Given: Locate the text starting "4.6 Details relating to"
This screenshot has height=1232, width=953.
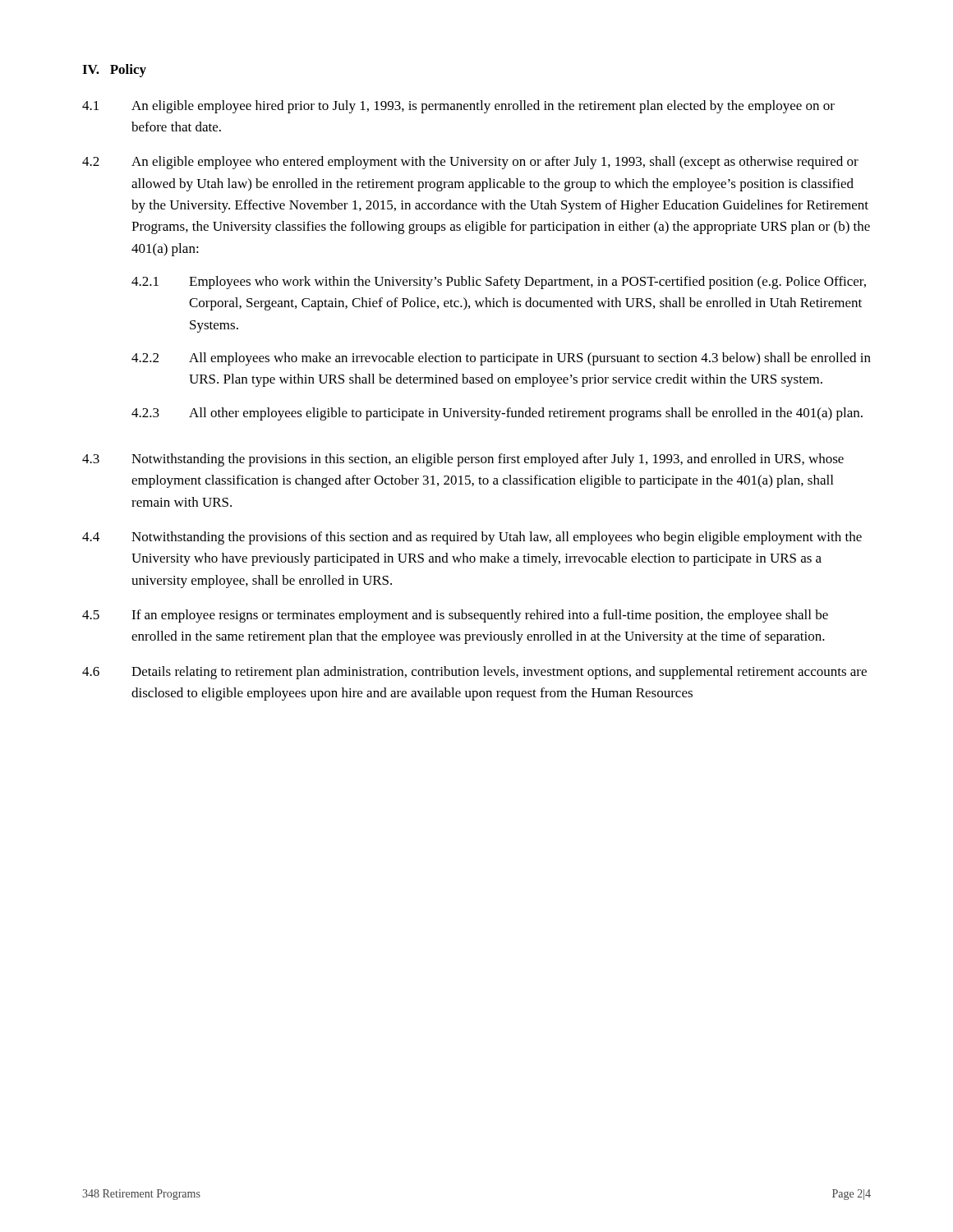Looking at the screenshot, I should pos(476,683).
